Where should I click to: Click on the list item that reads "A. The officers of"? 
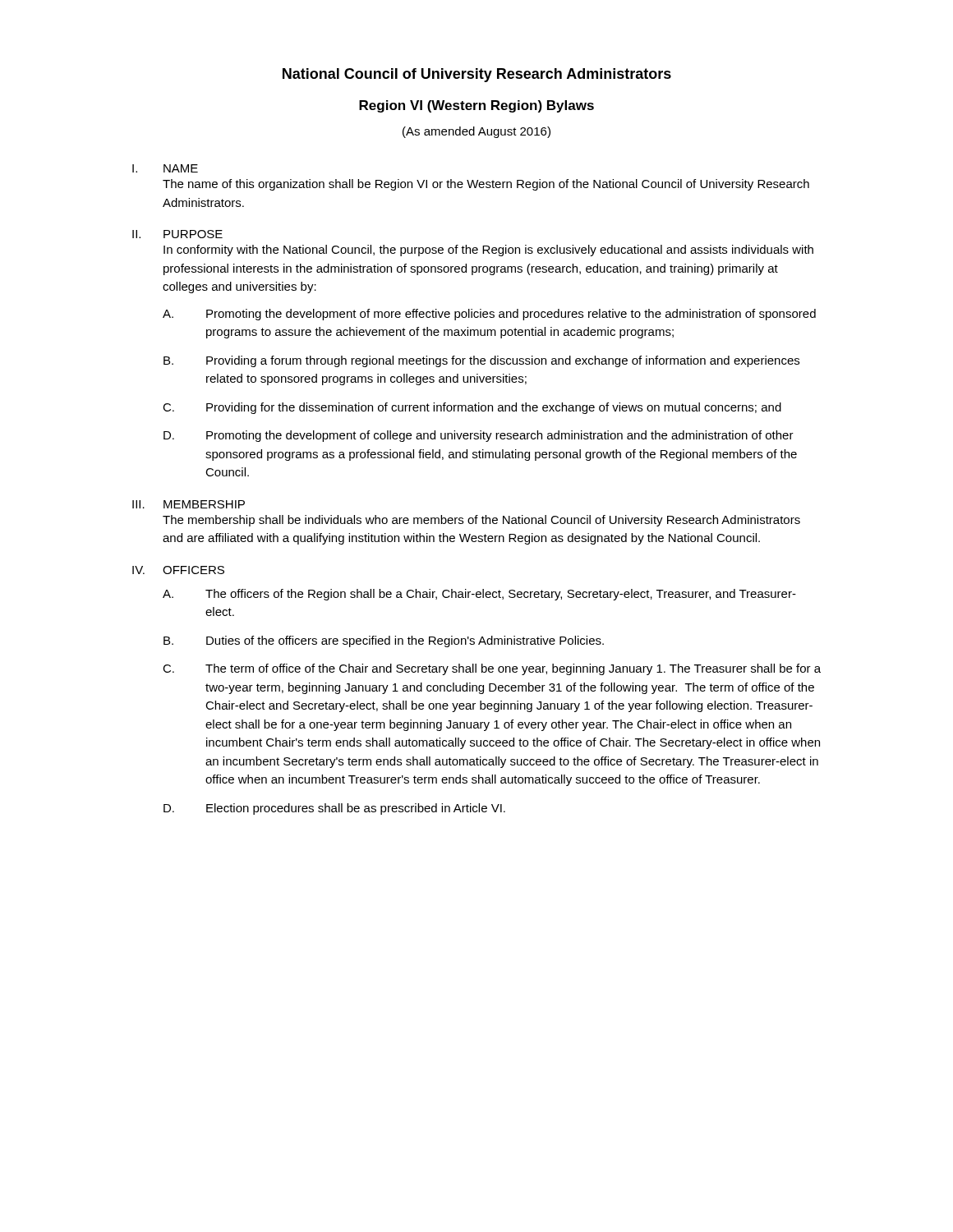click(x=492, y=603)
